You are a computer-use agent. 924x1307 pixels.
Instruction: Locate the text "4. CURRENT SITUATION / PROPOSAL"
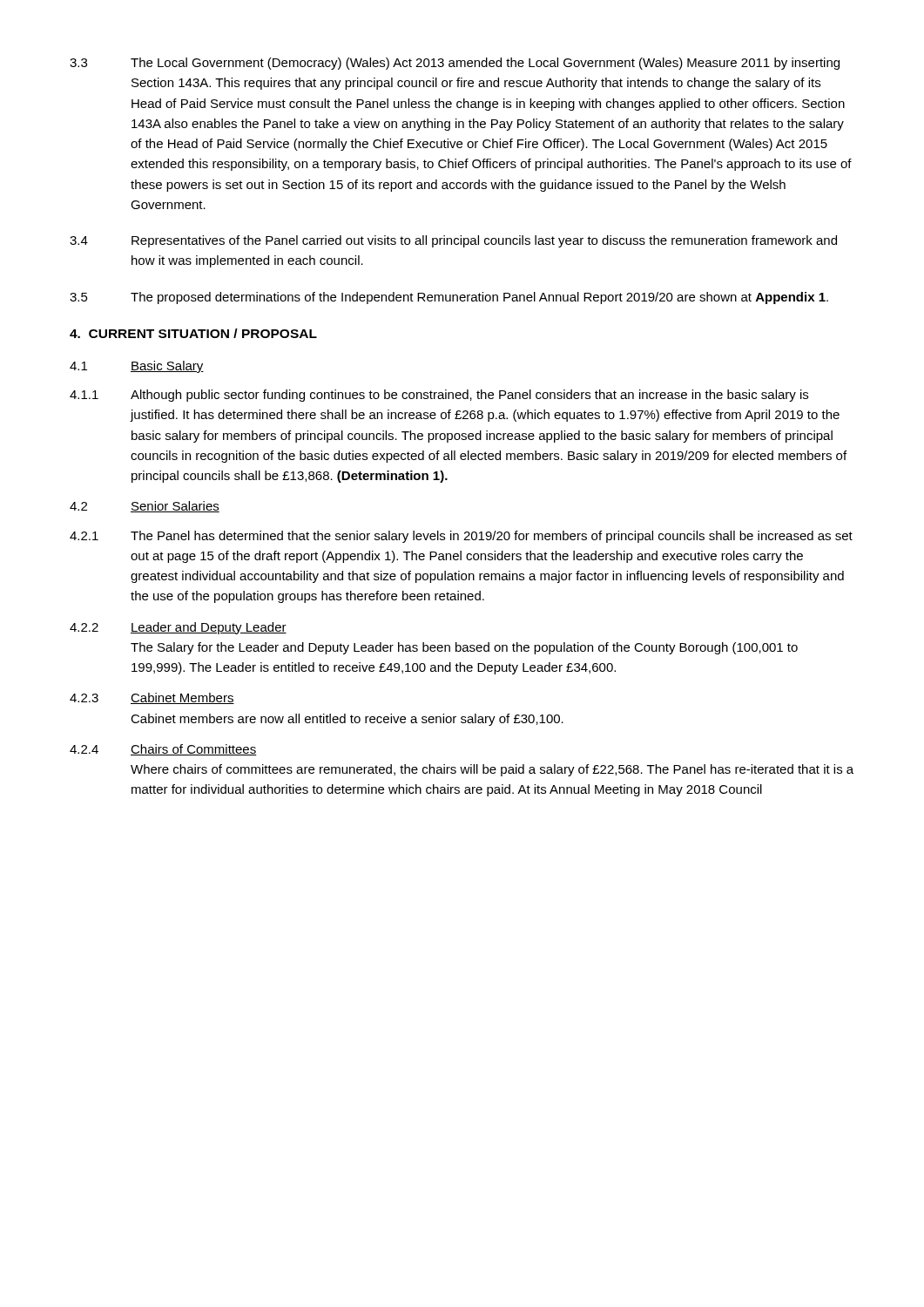[x=193, y=333]
